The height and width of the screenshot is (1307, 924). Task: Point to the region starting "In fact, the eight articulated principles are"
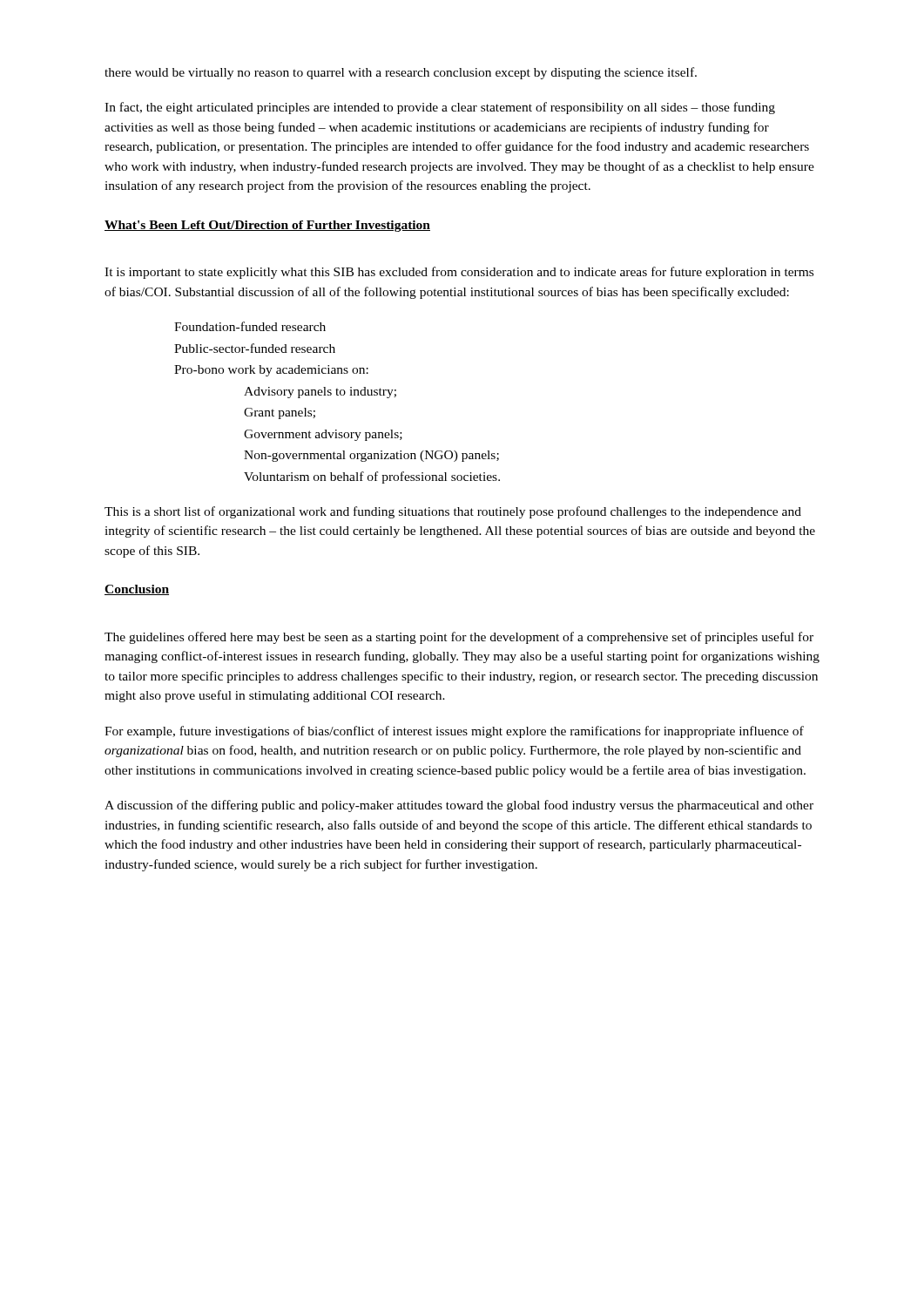pyautogui.click(x=459, y=146)
